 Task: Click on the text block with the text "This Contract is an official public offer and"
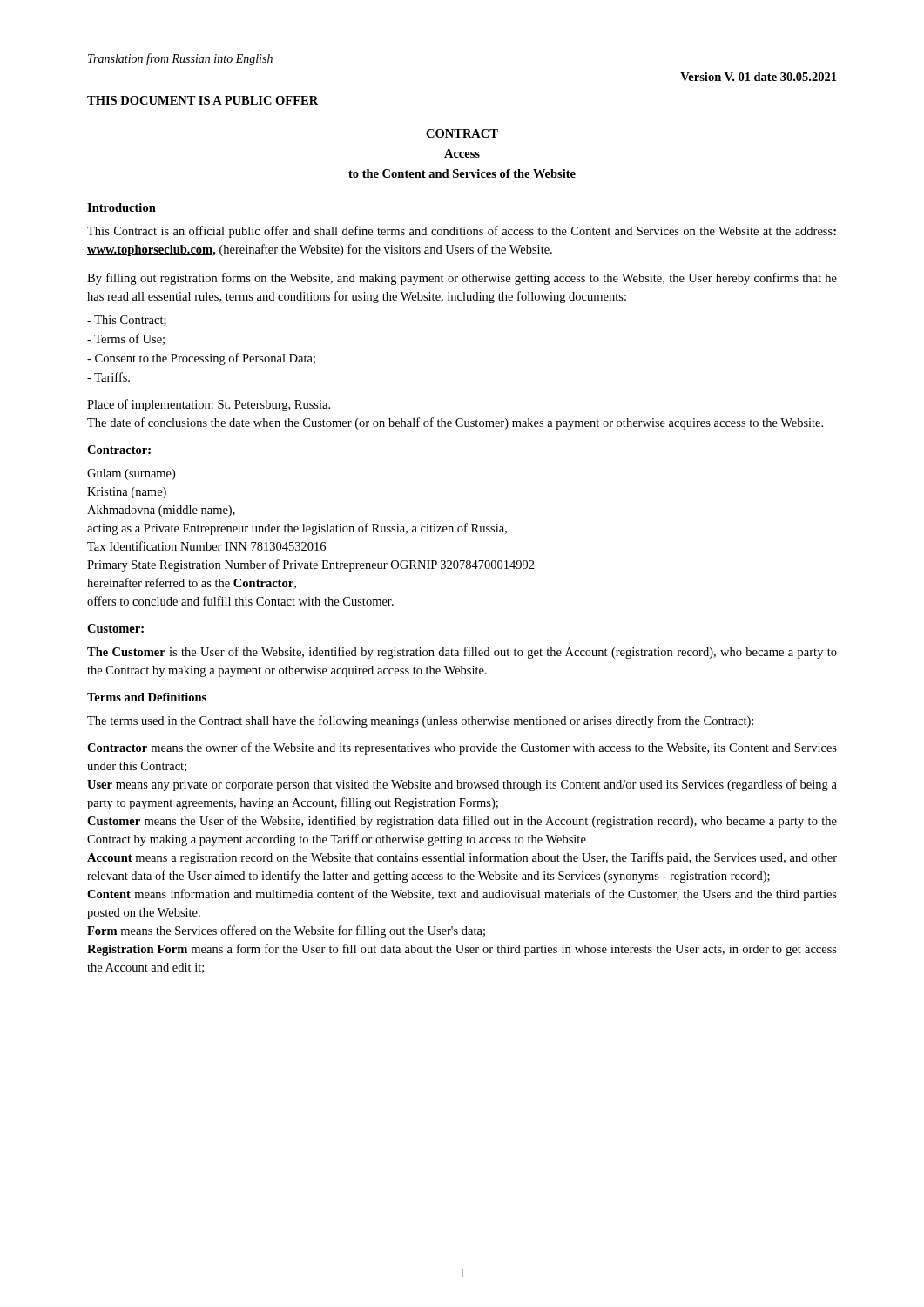(x=462, y=240)
